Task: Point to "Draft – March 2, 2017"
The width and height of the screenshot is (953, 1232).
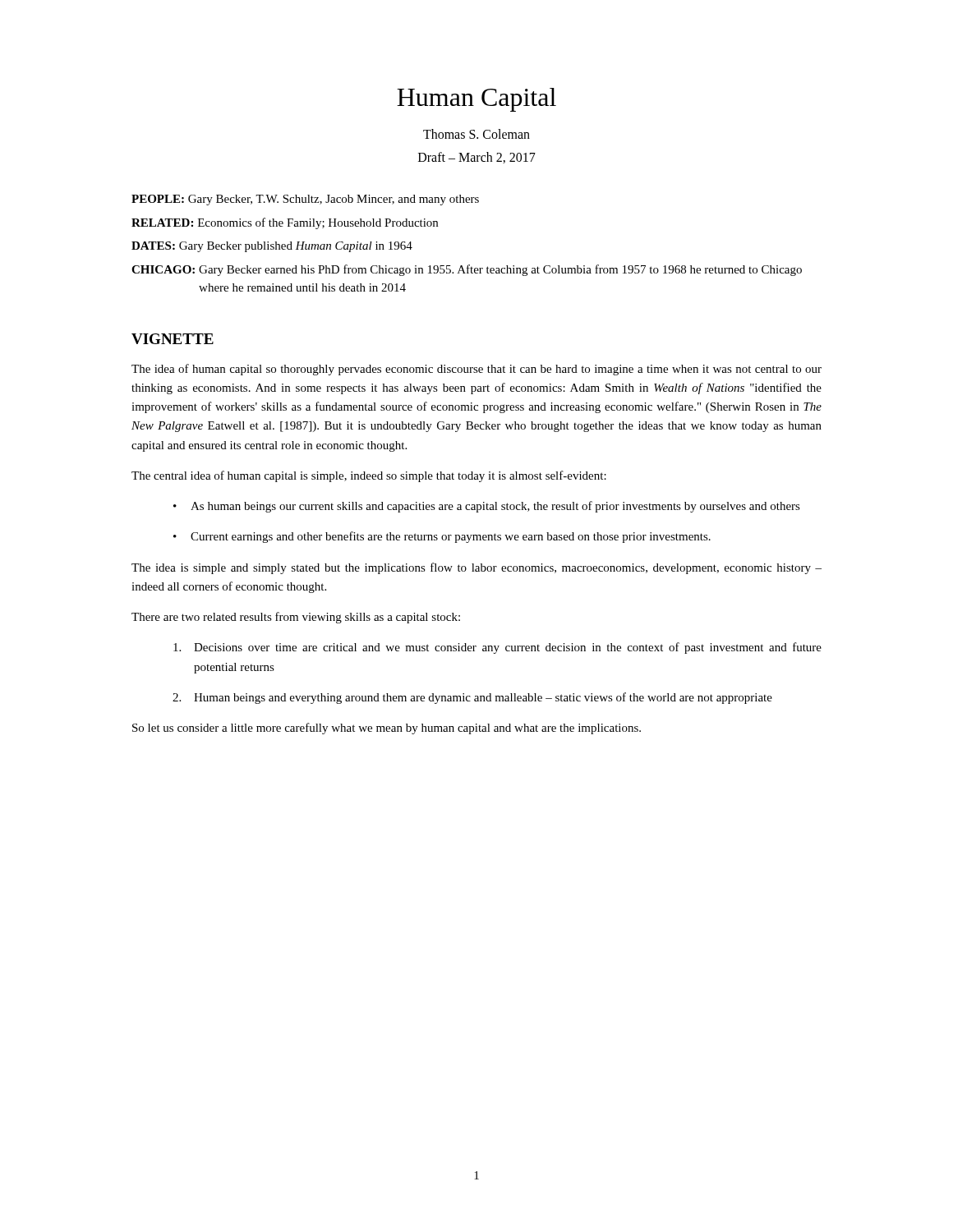Action: pos(476,158)
